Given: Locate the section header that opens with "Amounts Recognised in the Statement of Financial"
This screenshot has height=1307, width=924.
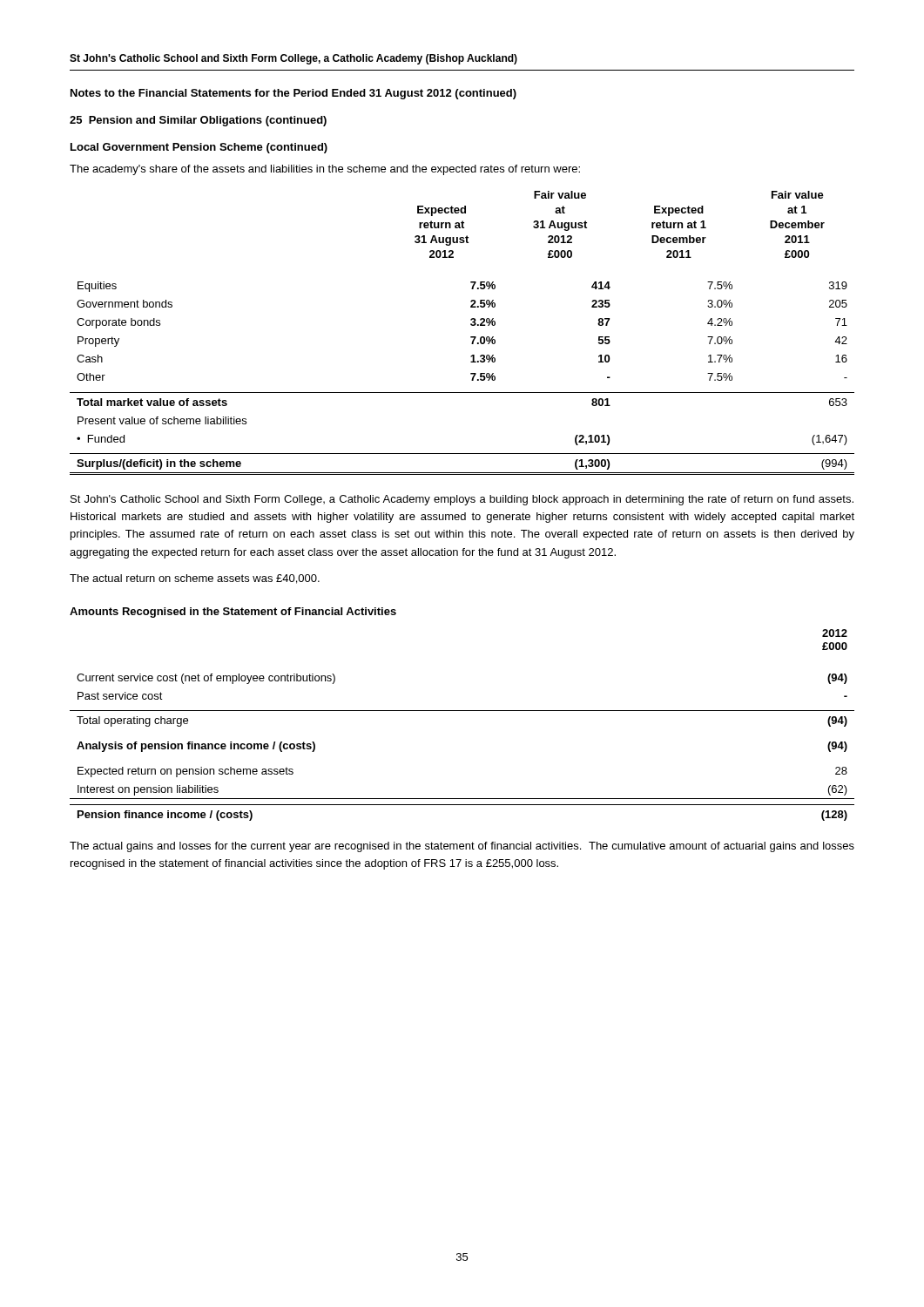Looking at the screenshot, I should 233,611.
